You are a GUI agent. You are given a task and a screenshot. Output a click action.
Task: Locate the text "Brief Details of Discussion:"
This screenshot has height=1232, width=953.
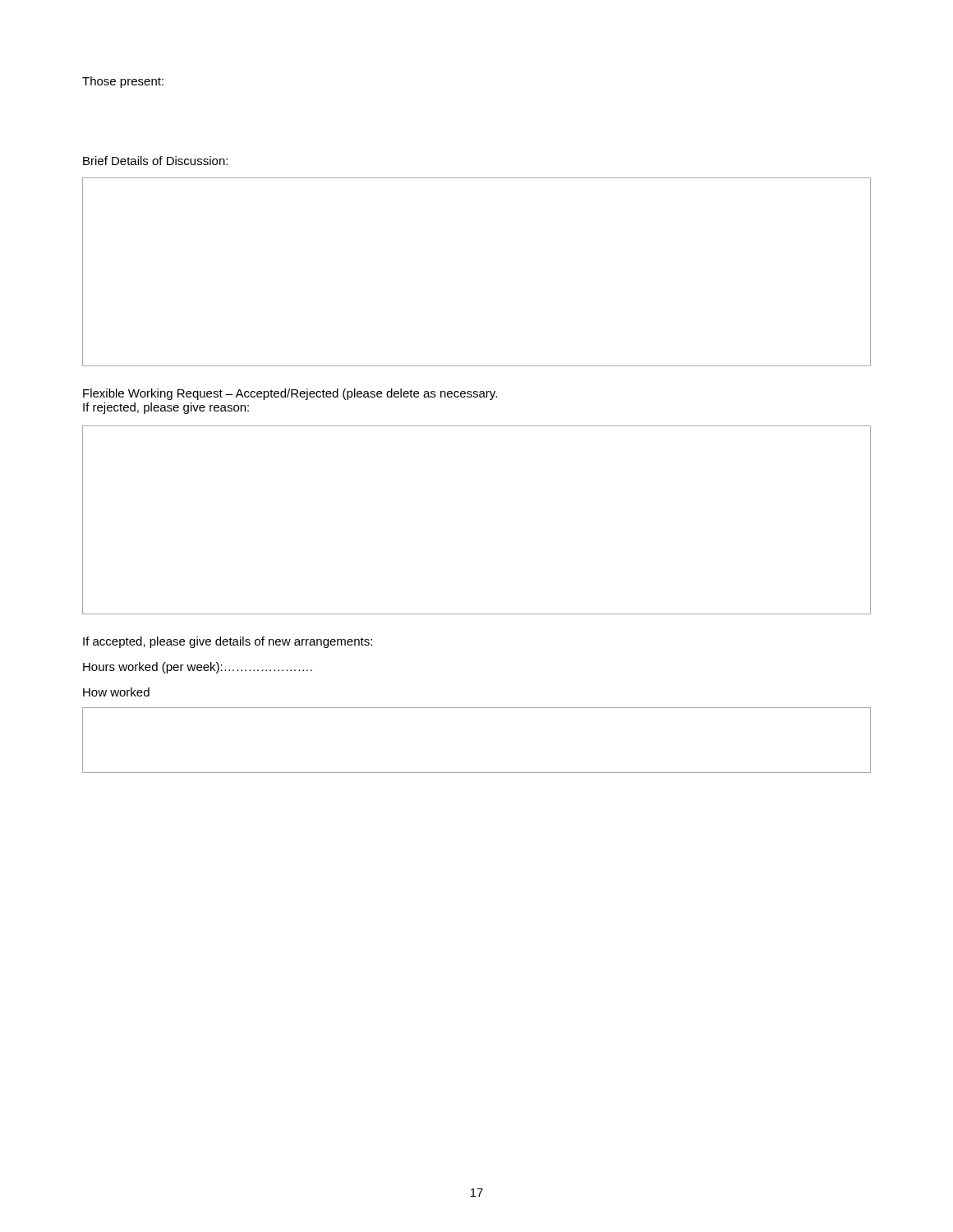[x=155, y=161]
